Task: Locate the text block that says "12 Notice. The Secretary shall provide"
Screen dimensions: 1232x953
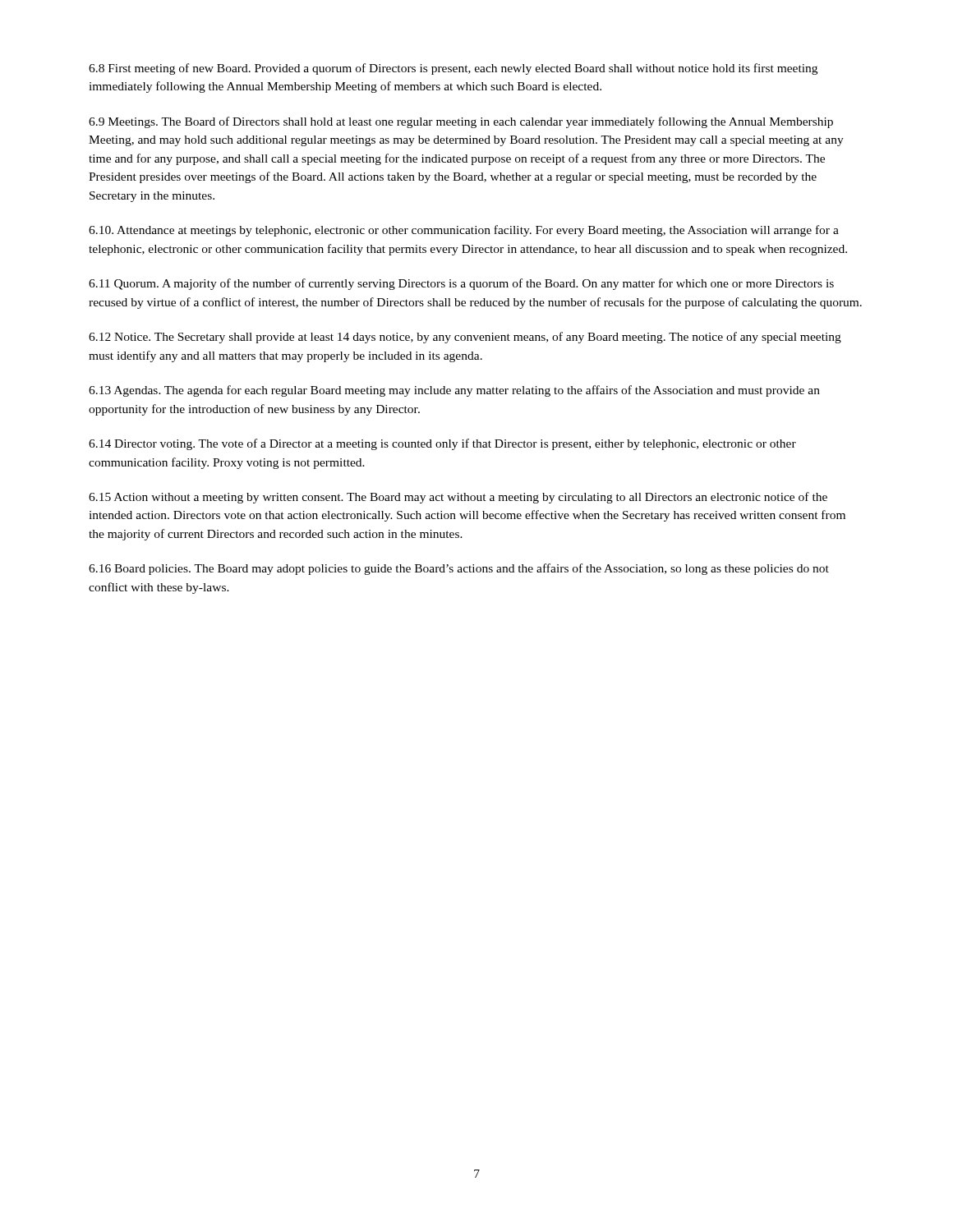Action: (465, 346)
